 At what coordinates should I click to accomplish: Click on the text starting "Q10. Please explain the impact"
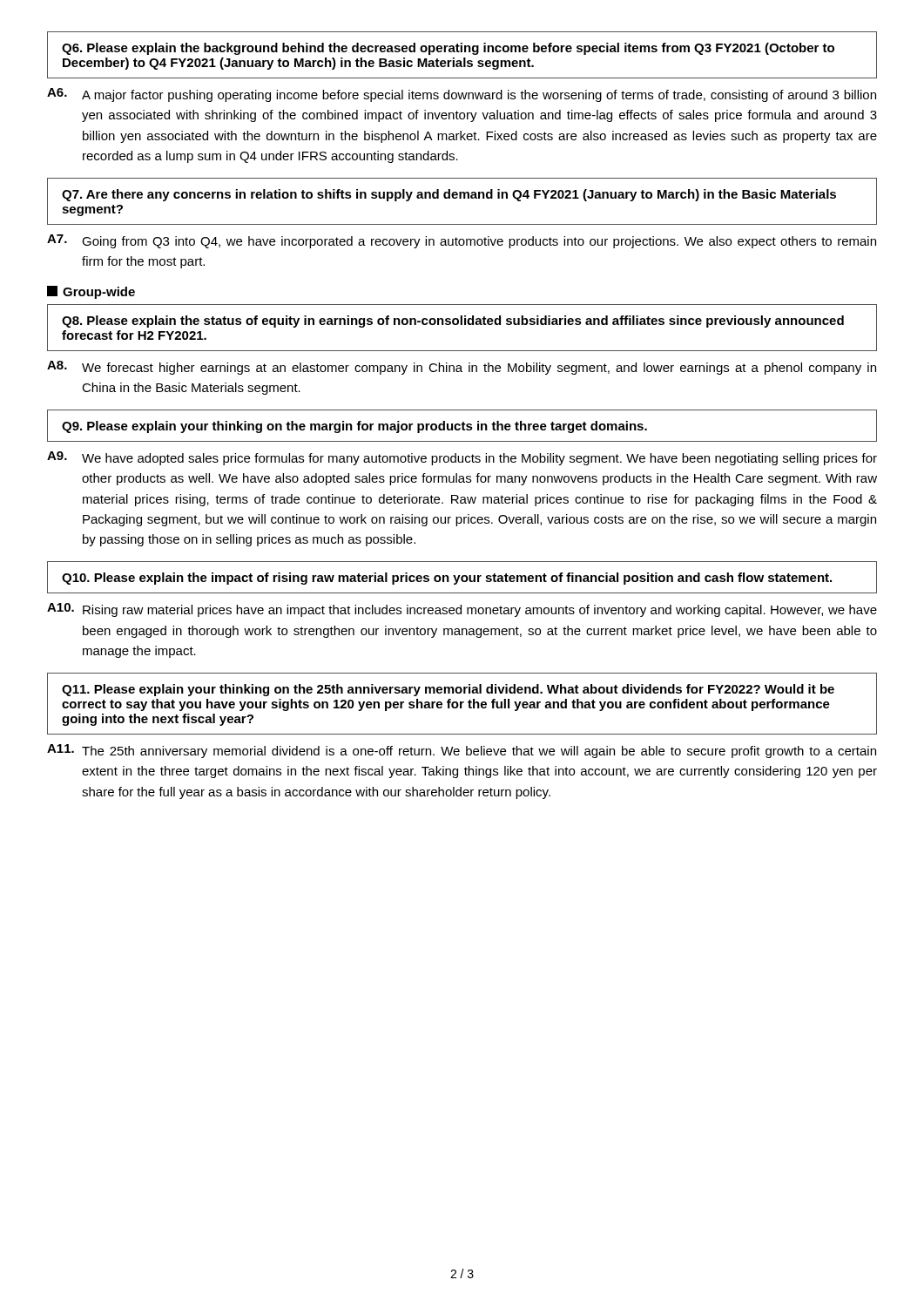[447, 577]
